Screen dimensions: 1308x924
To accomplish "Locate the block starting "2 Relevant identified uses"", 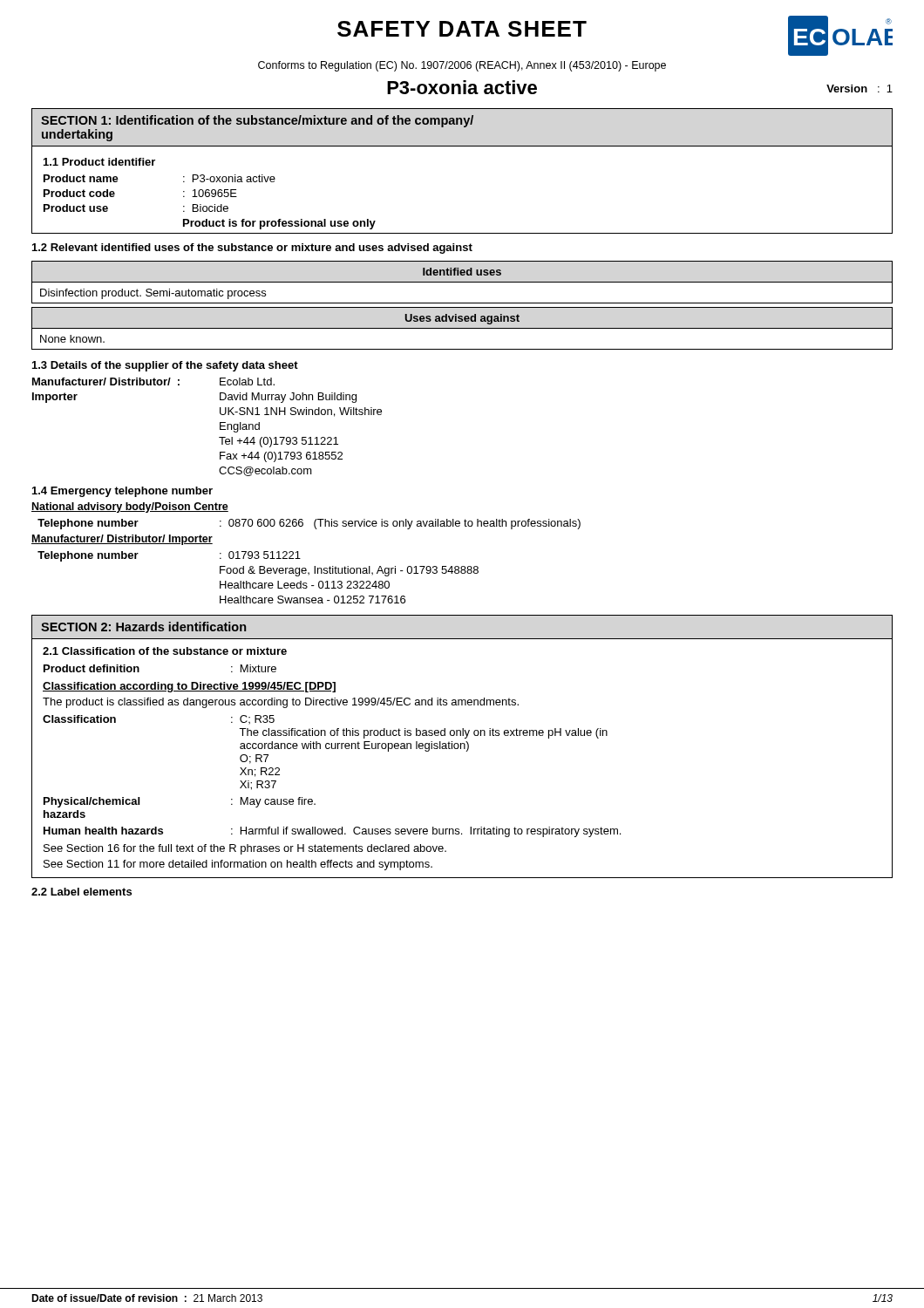I will click(x=252, y=247).
